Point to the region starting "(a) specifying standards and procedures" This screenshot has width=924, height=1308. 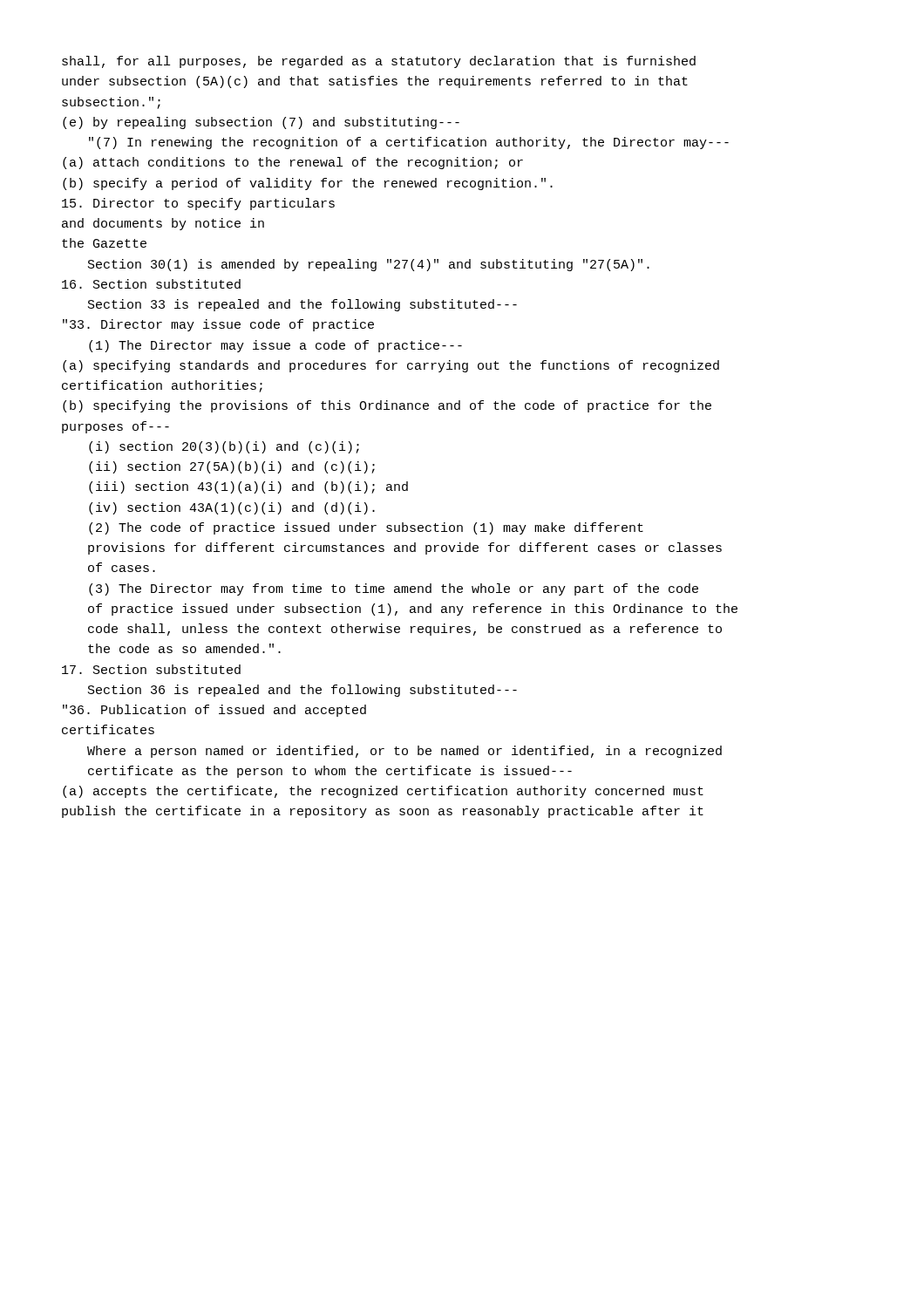pos(462,377)
